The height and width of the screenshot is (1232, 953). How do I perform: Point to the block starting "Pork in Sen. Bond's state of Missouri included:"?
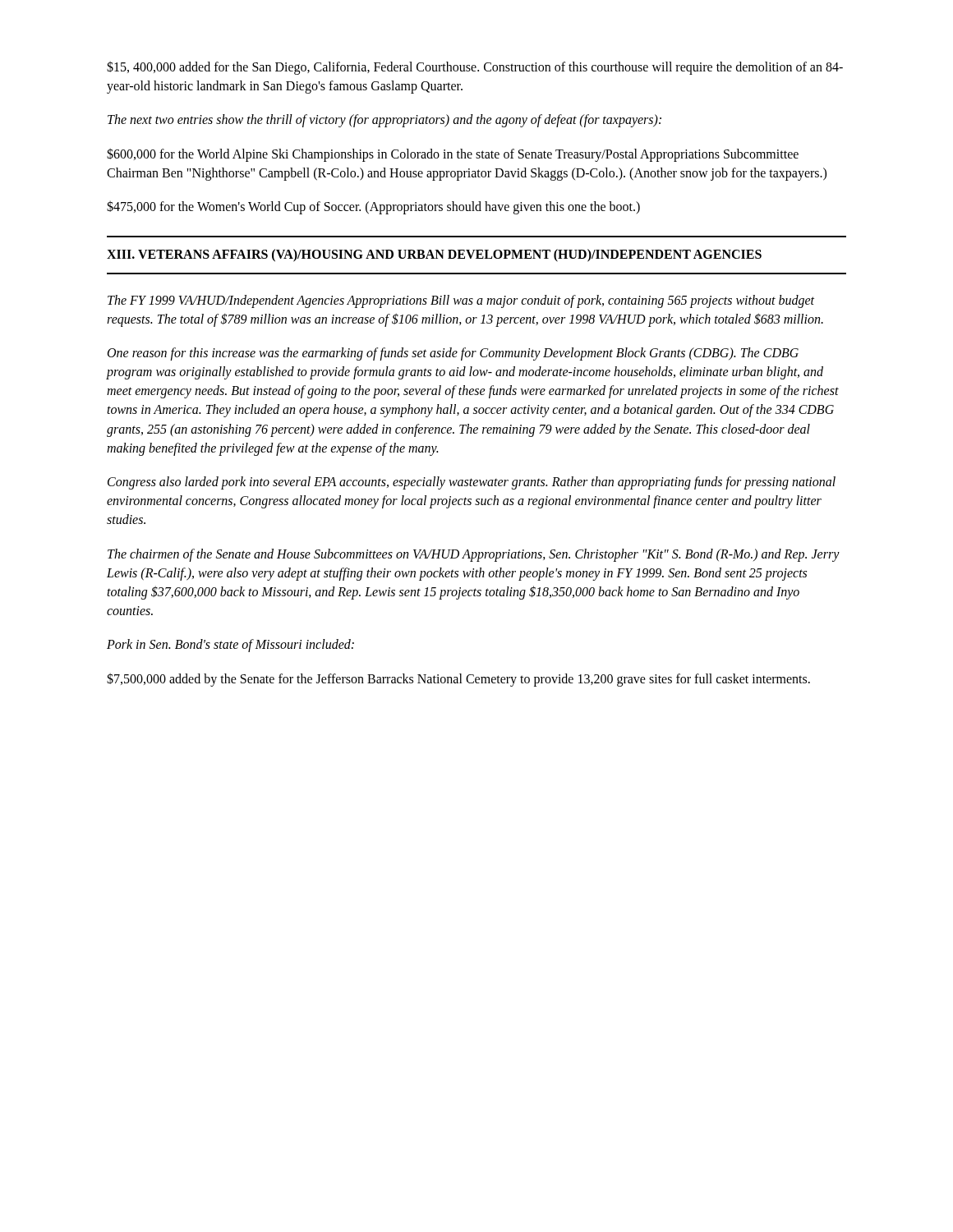tap(231, 645)
